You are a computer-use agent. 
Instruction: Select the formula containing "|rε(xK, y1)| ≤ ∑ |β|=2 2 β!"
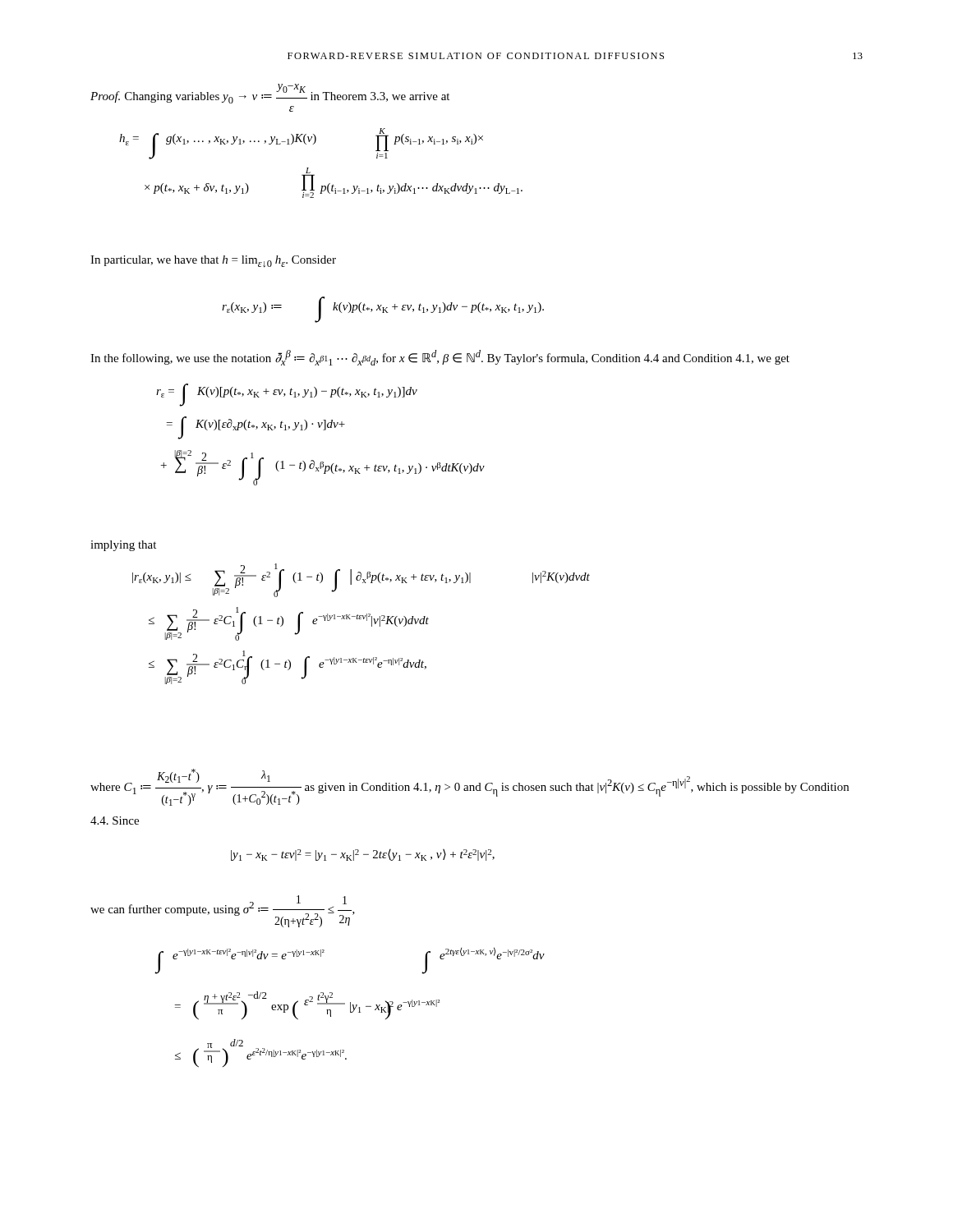point(361,580)
